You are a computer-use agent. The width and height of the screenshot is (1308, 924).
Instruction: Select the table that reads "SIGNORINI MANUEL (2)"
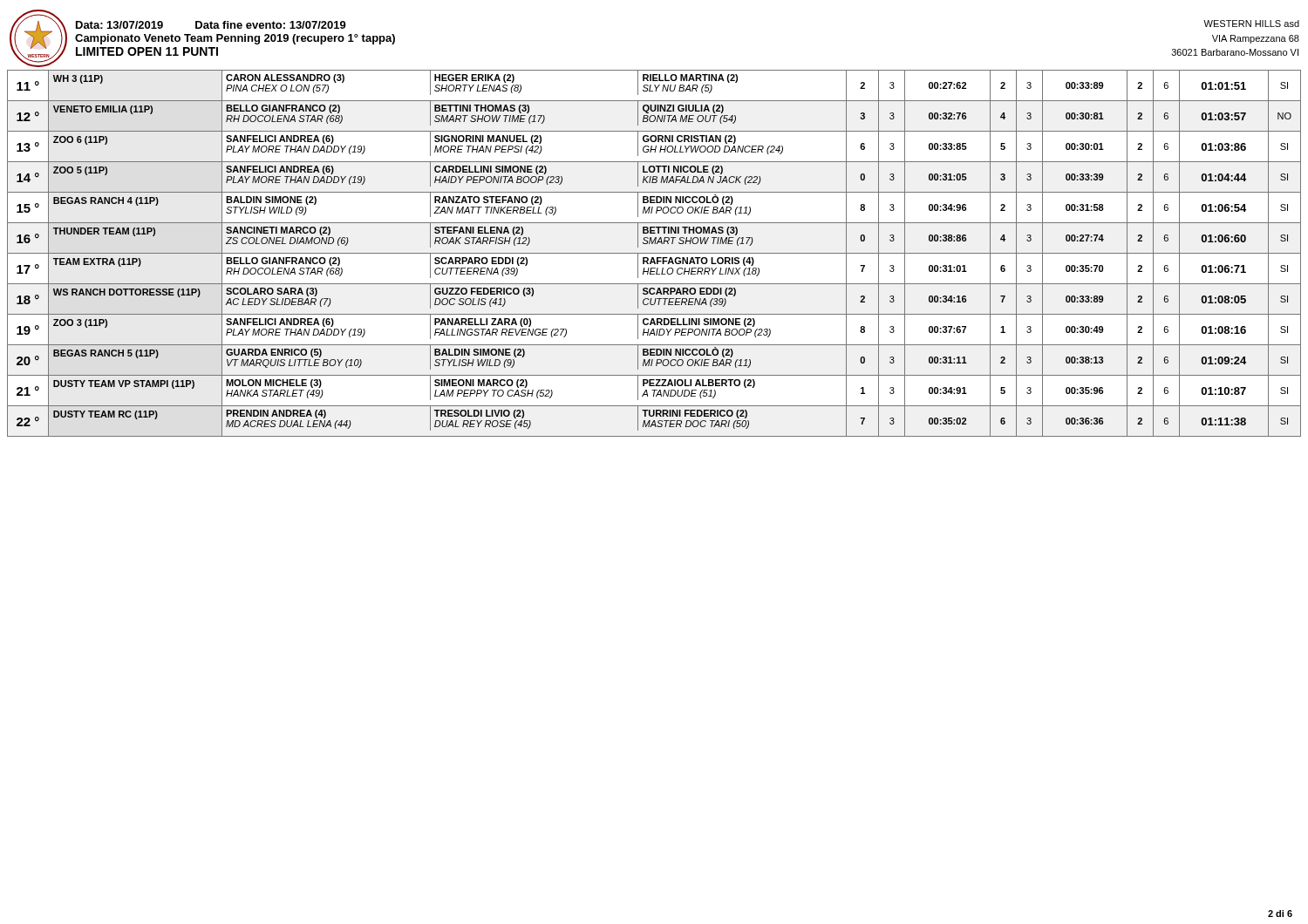(x=654, y=485)
